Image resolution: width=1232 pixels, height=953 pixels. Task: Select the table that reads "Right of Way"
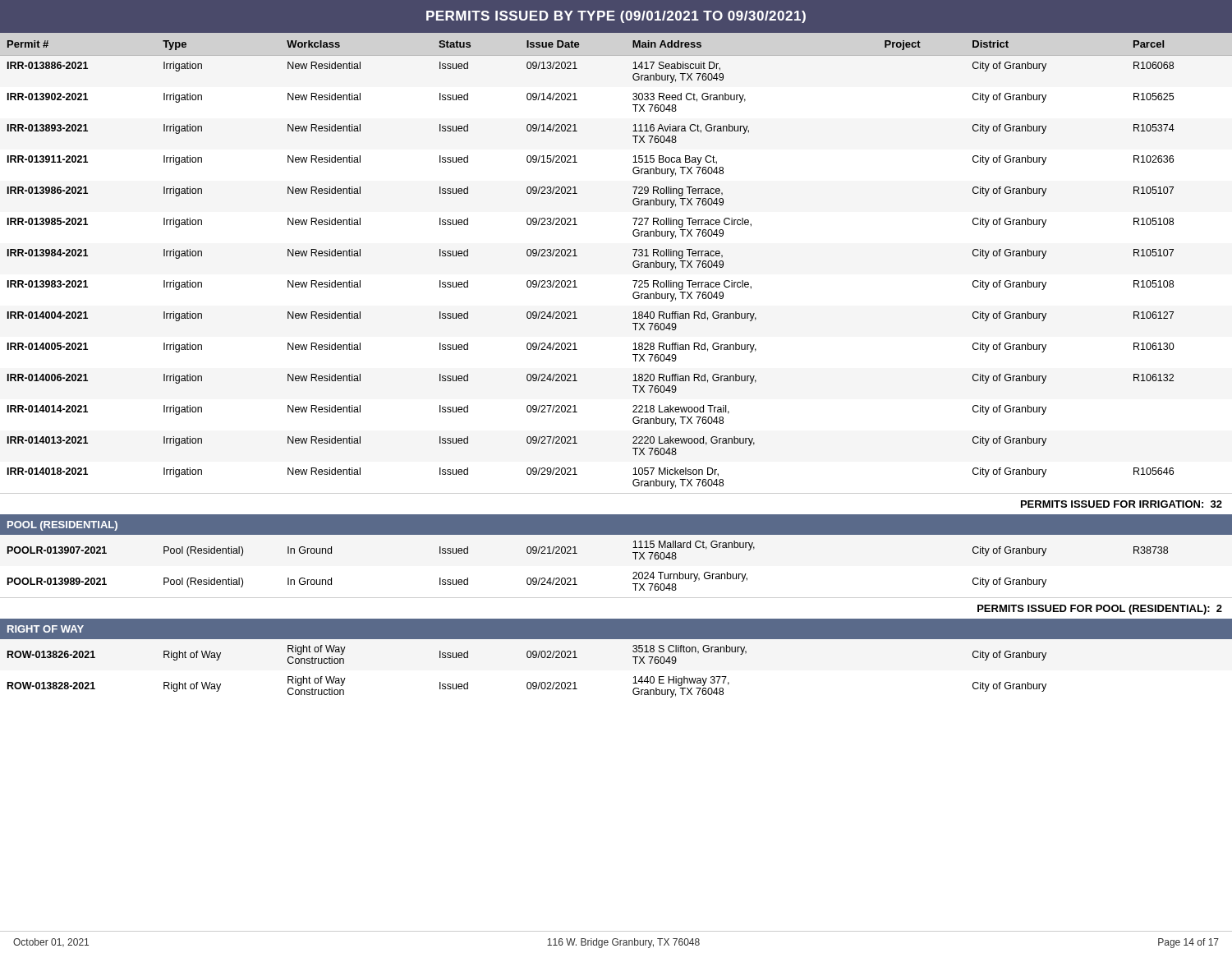coord(616,670)
